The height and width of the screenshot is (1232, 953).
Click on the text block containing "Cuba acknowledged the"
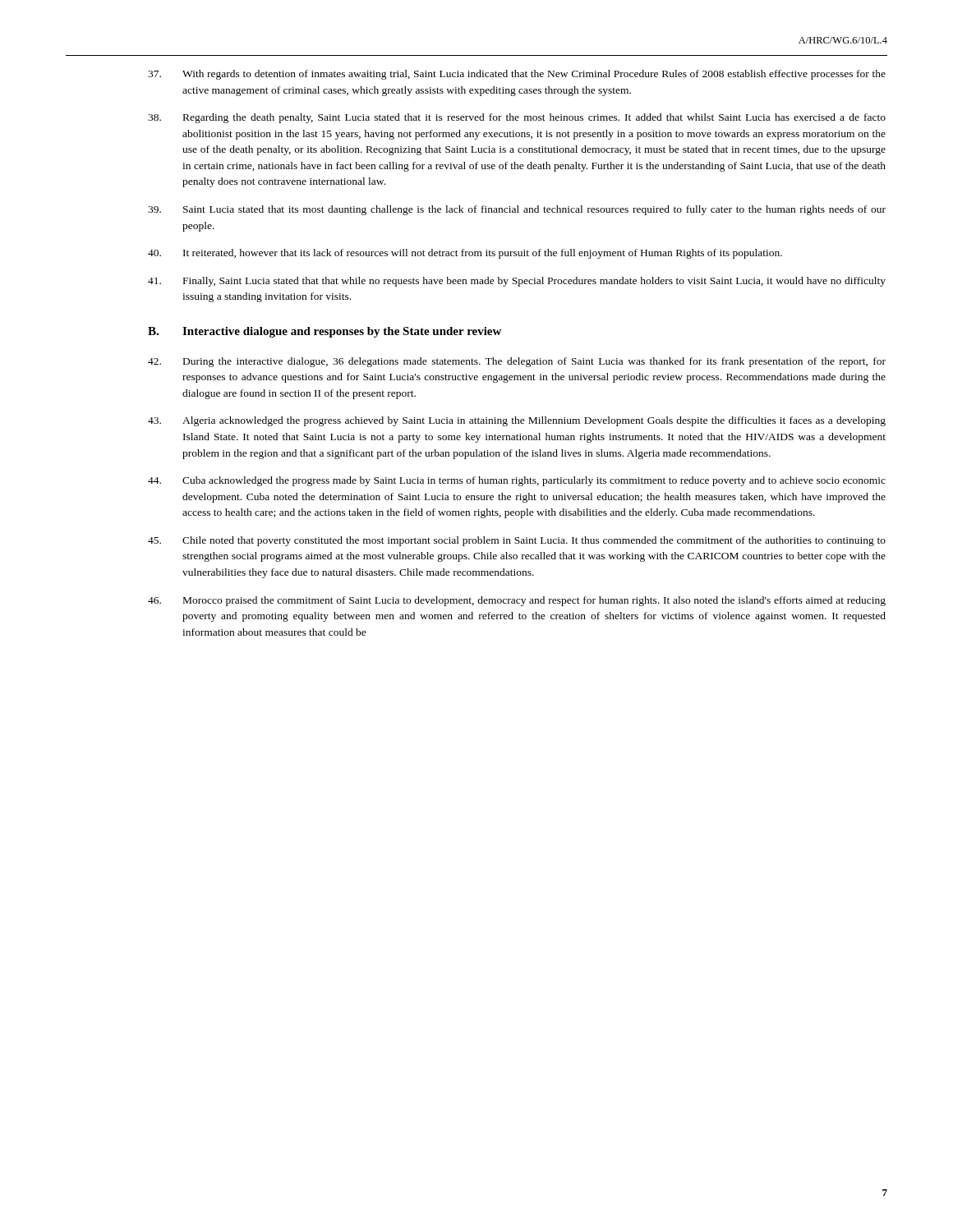[517, 496]
